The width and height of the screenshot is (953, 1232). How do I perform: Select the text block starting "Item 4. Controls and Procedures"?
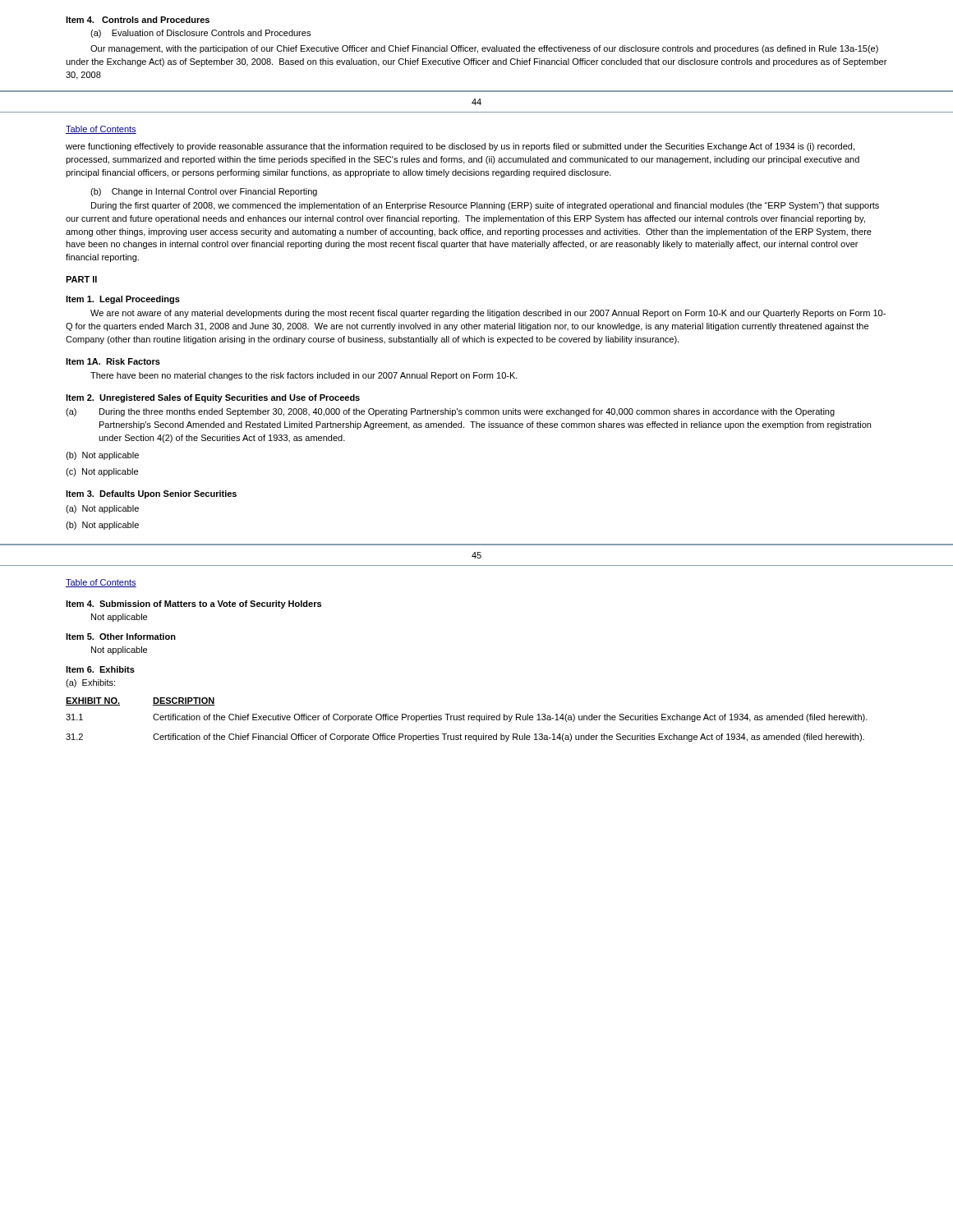point(138,20)
